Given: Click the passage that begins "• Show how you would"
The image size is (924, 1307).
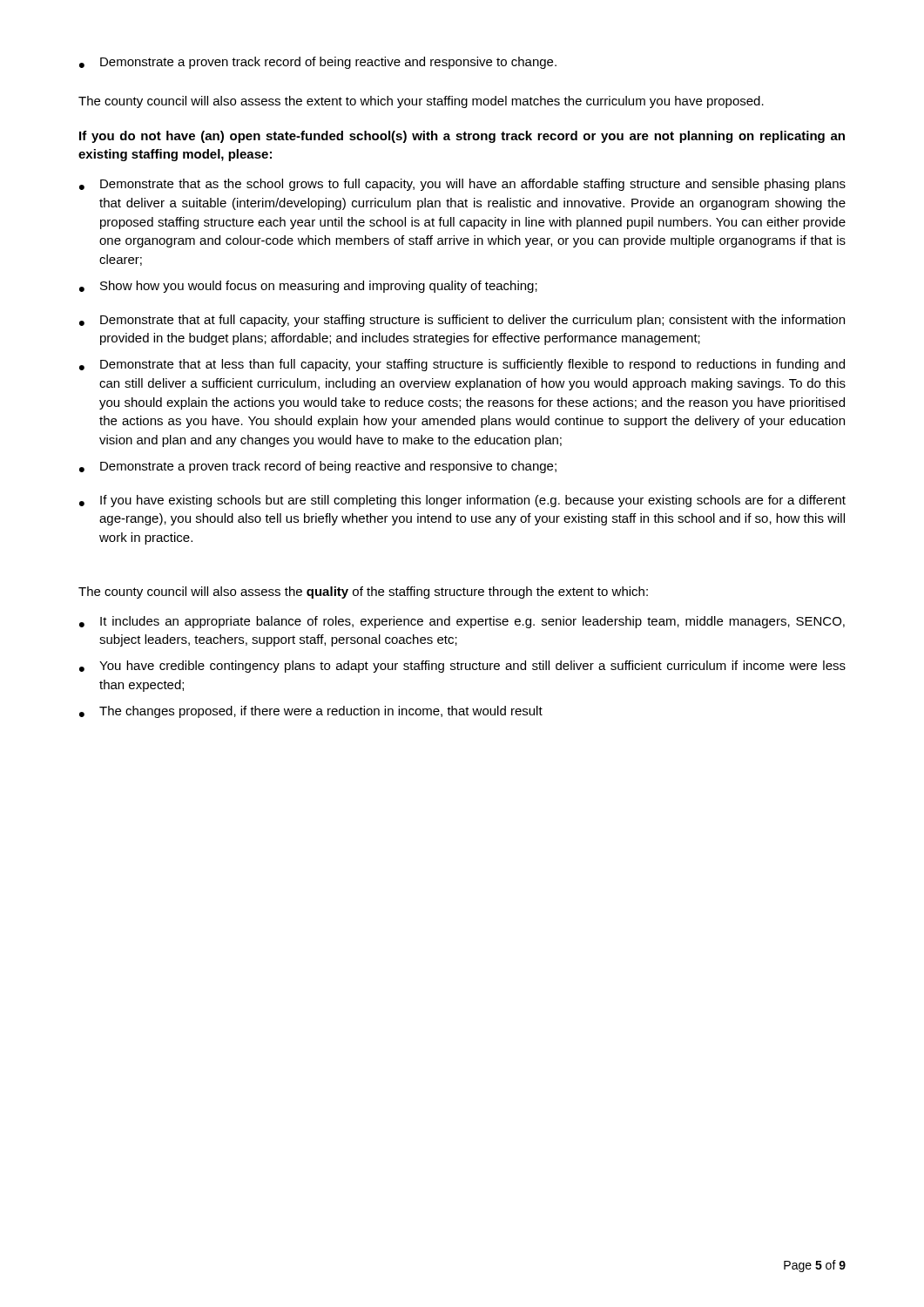Looking at the screenshot, I should click(x=462, y=289).
